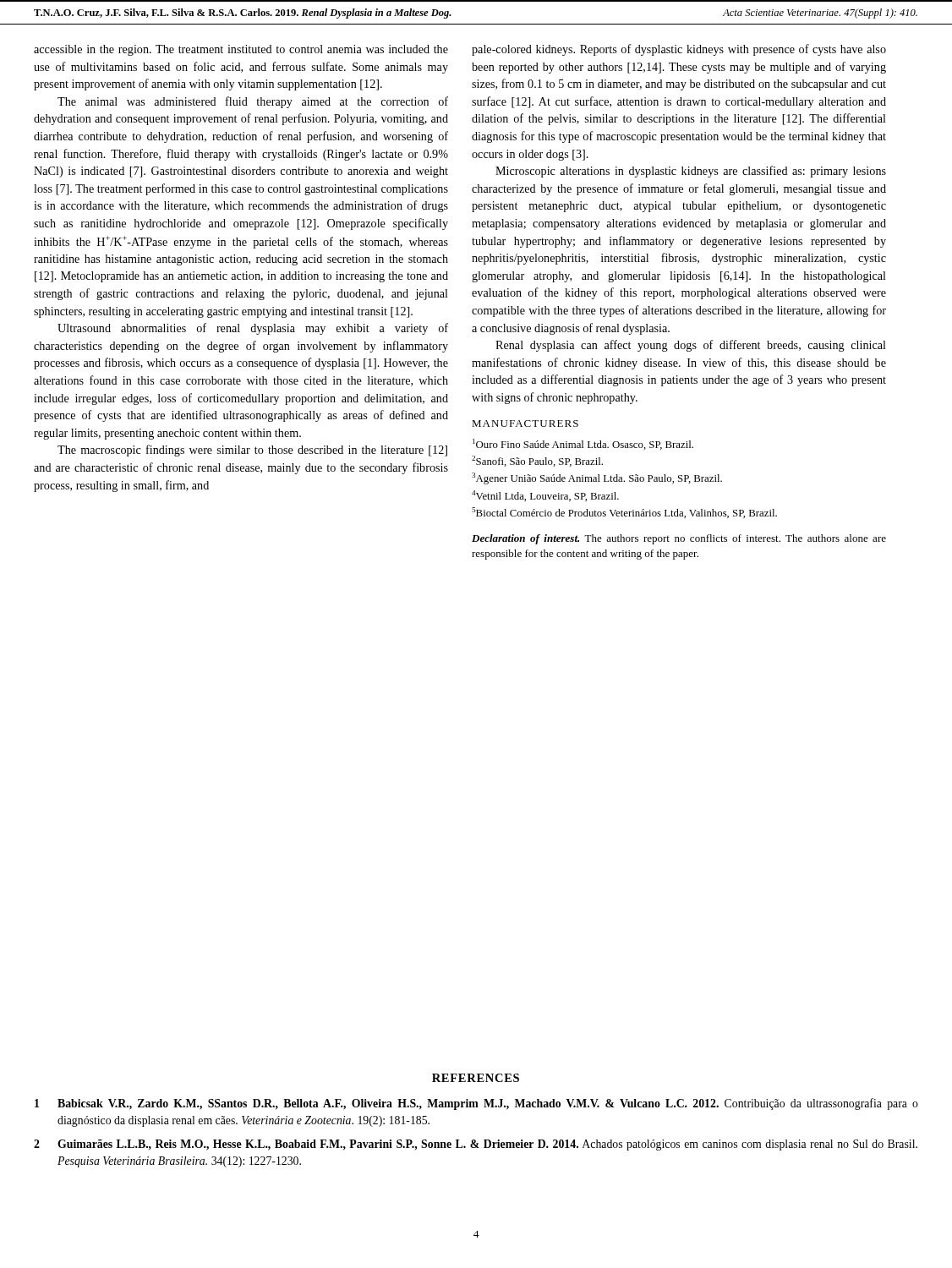
Task: Where is the passage that starts "pale-colored kidneys. Reports of"?
Action: point(679,223)
